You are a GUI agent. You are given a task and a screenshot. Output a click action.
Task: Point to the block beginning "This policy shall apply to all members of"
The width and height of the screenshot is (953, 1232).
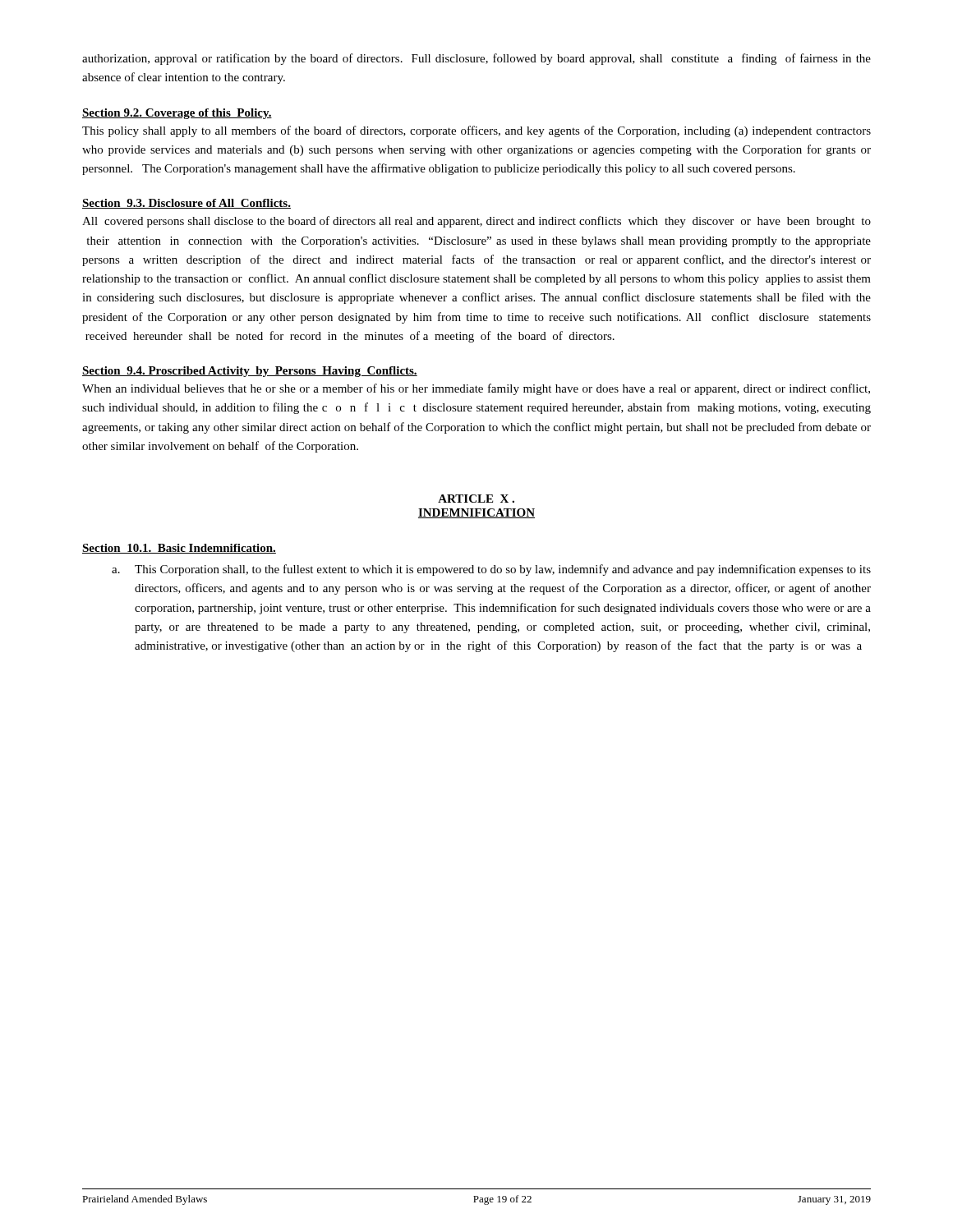476,149
